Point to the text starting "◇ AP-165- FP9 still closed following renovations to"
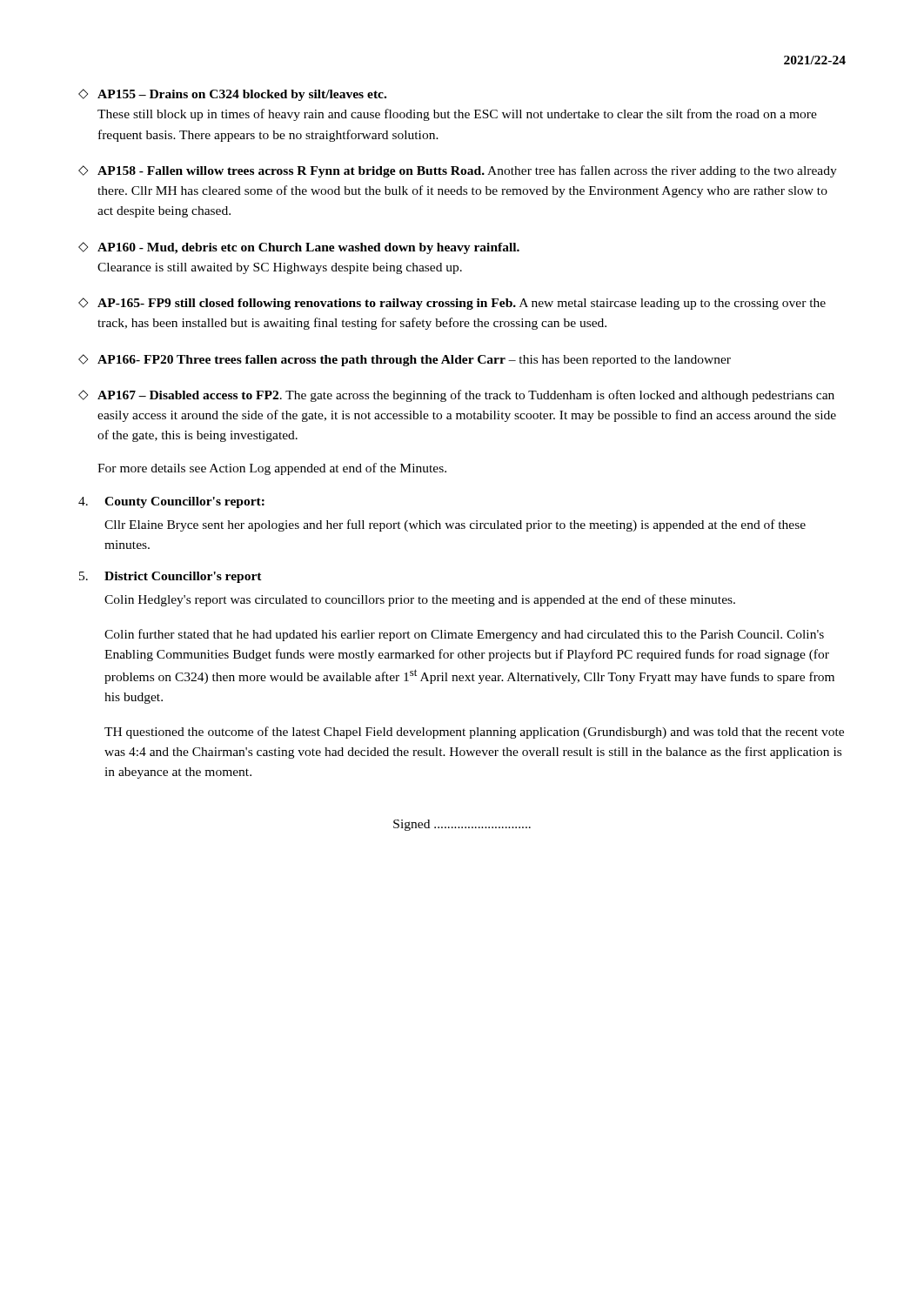 [x=462, y=313]
